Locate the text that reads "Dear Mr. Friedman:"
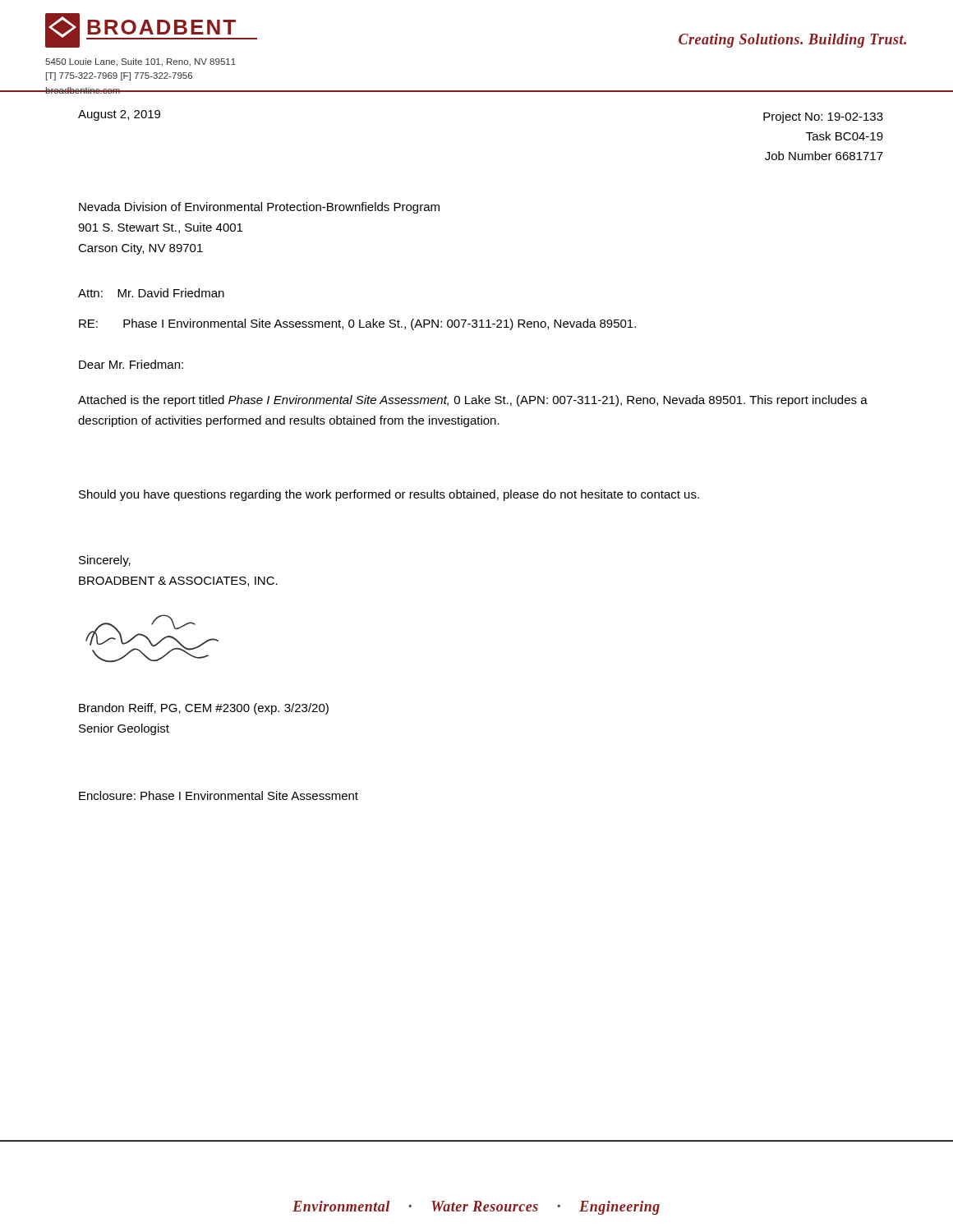The height and width of the screenshot is (1232, 953). tap(131, 364)
